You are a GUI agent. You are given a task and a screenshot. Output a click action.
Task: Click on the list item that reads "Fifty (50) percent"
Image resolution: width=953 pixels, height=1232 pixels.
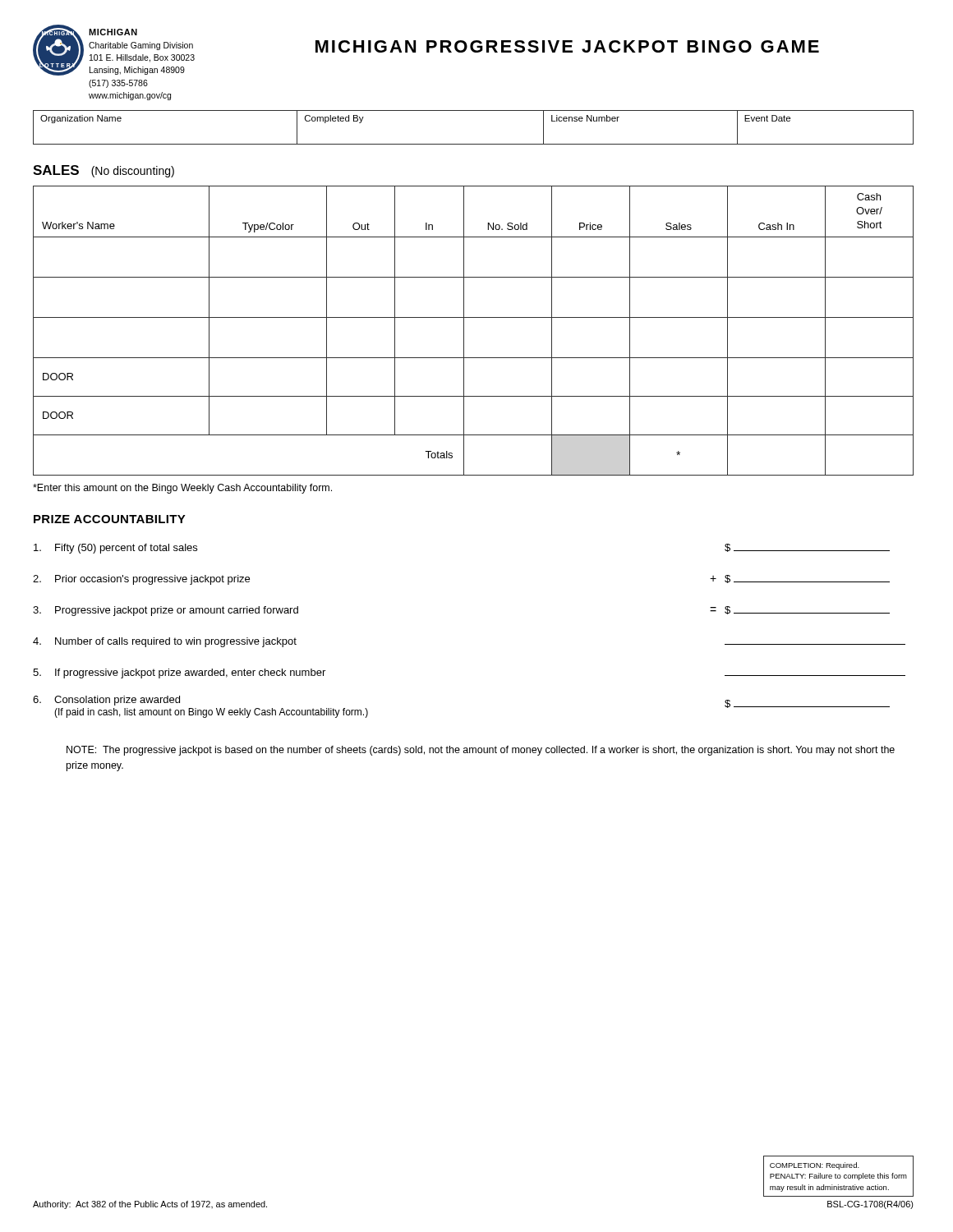pyautogui.click(x=123, y=548)
